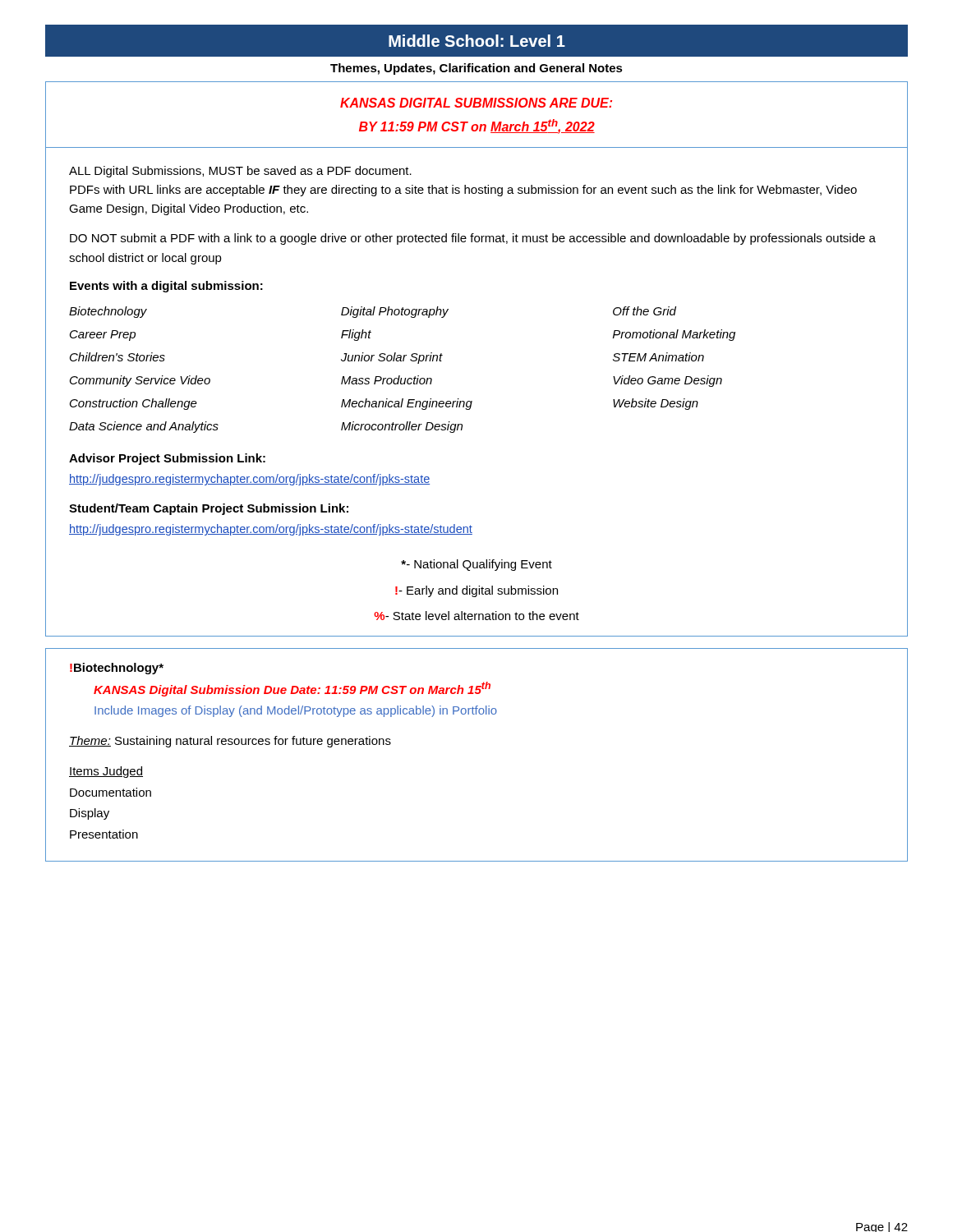Locate the block starting "National Qualifying Event !- Early and"
953x1232 pixels.
(x=476, y=590)
